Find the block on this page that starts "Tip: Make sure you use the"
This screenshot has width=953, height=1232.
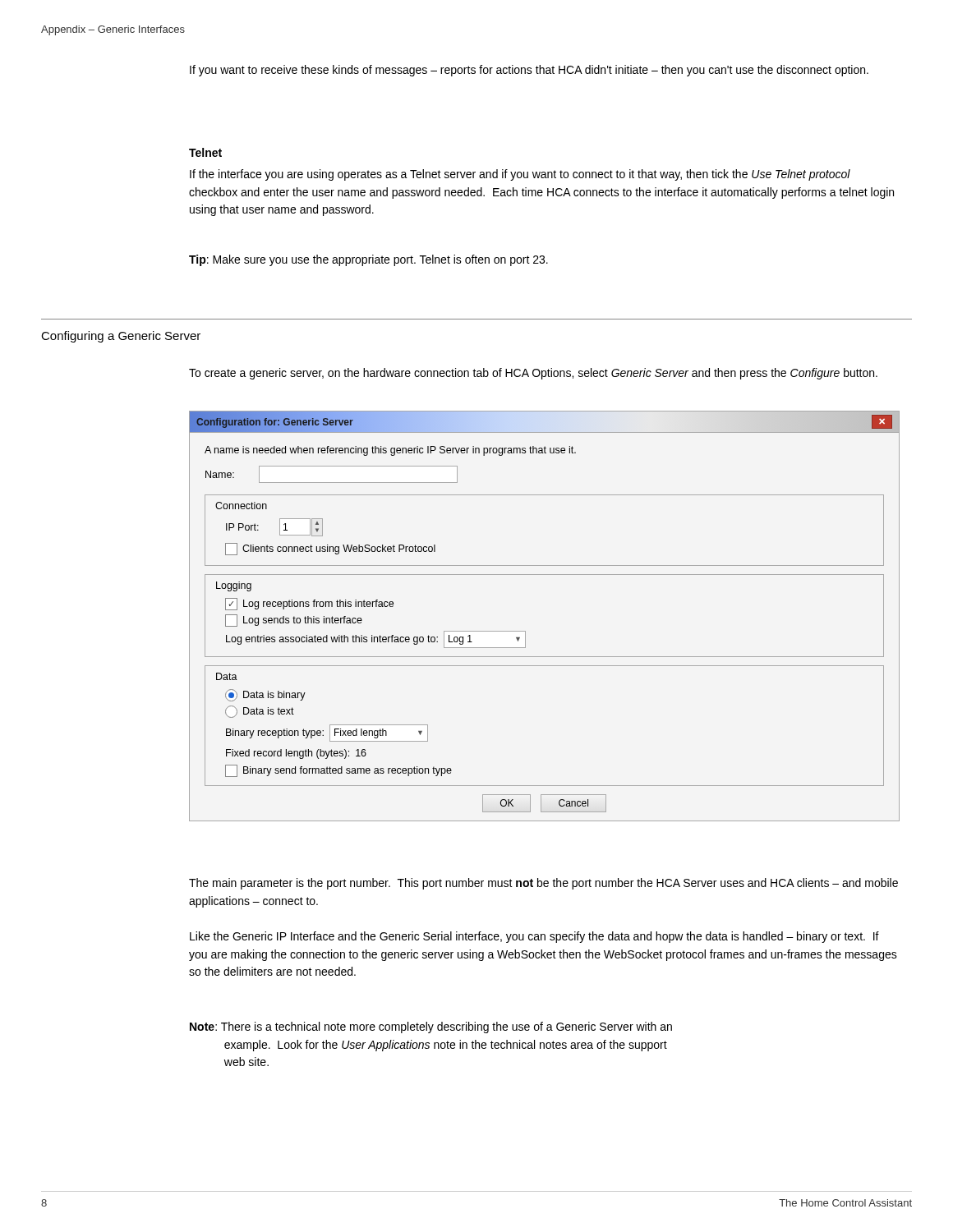[369, 260]
